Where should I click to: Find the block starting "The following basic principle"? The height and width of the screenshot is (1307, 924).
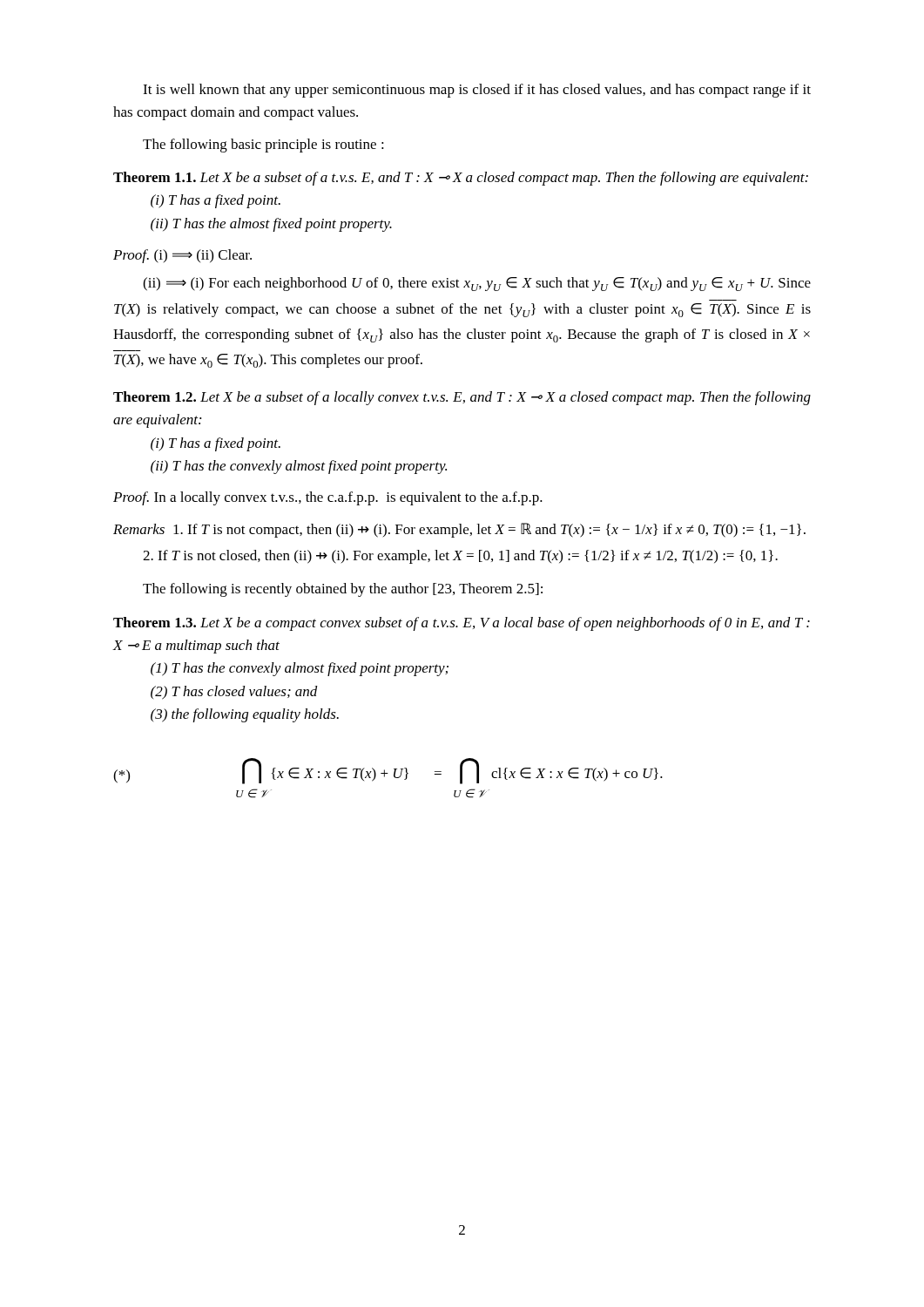tap(264, 144)
